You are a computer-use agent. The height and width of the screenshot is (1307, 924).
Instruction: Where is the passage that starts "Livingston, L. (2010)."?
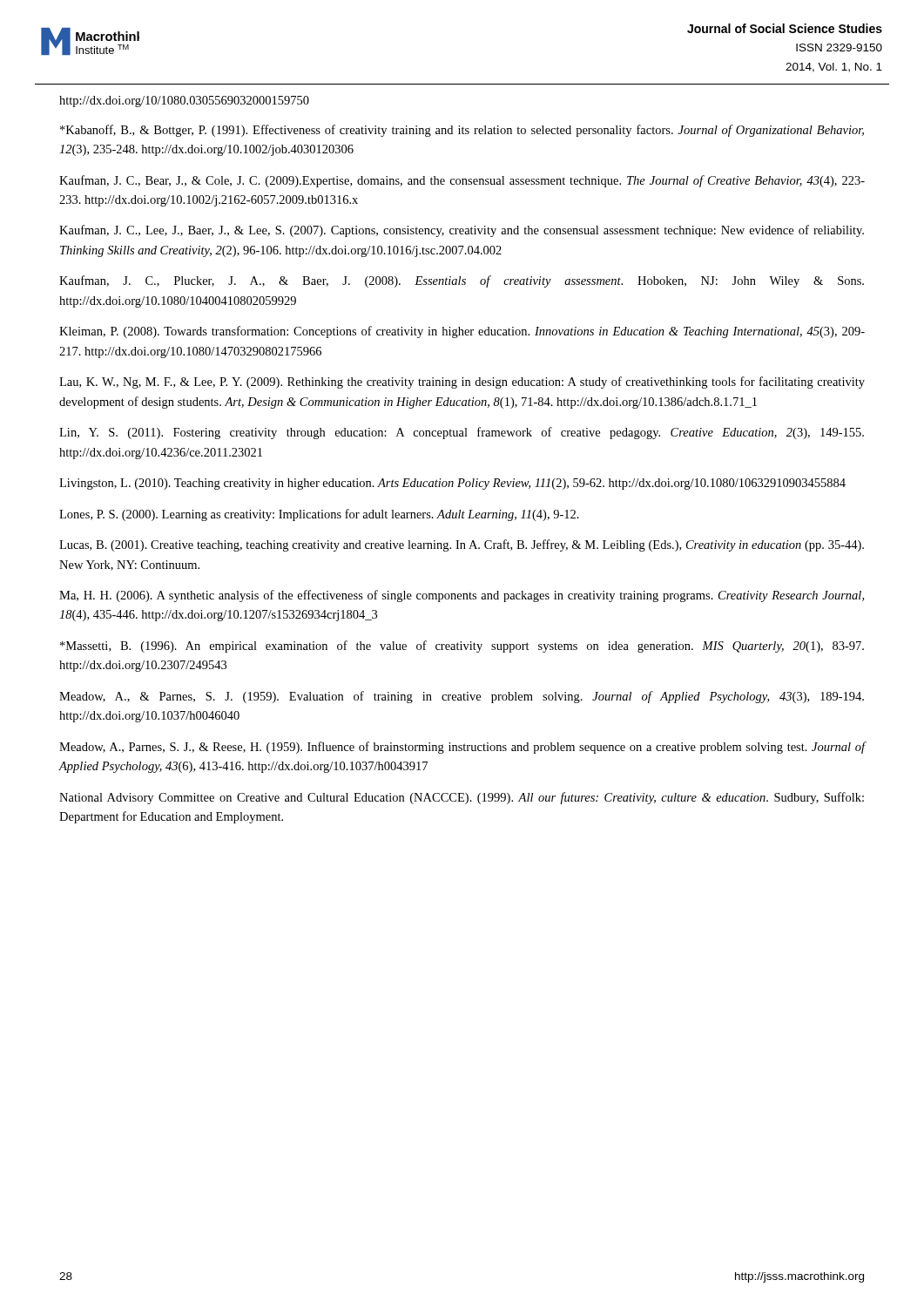pyautogui.click(x=452, y=483)
